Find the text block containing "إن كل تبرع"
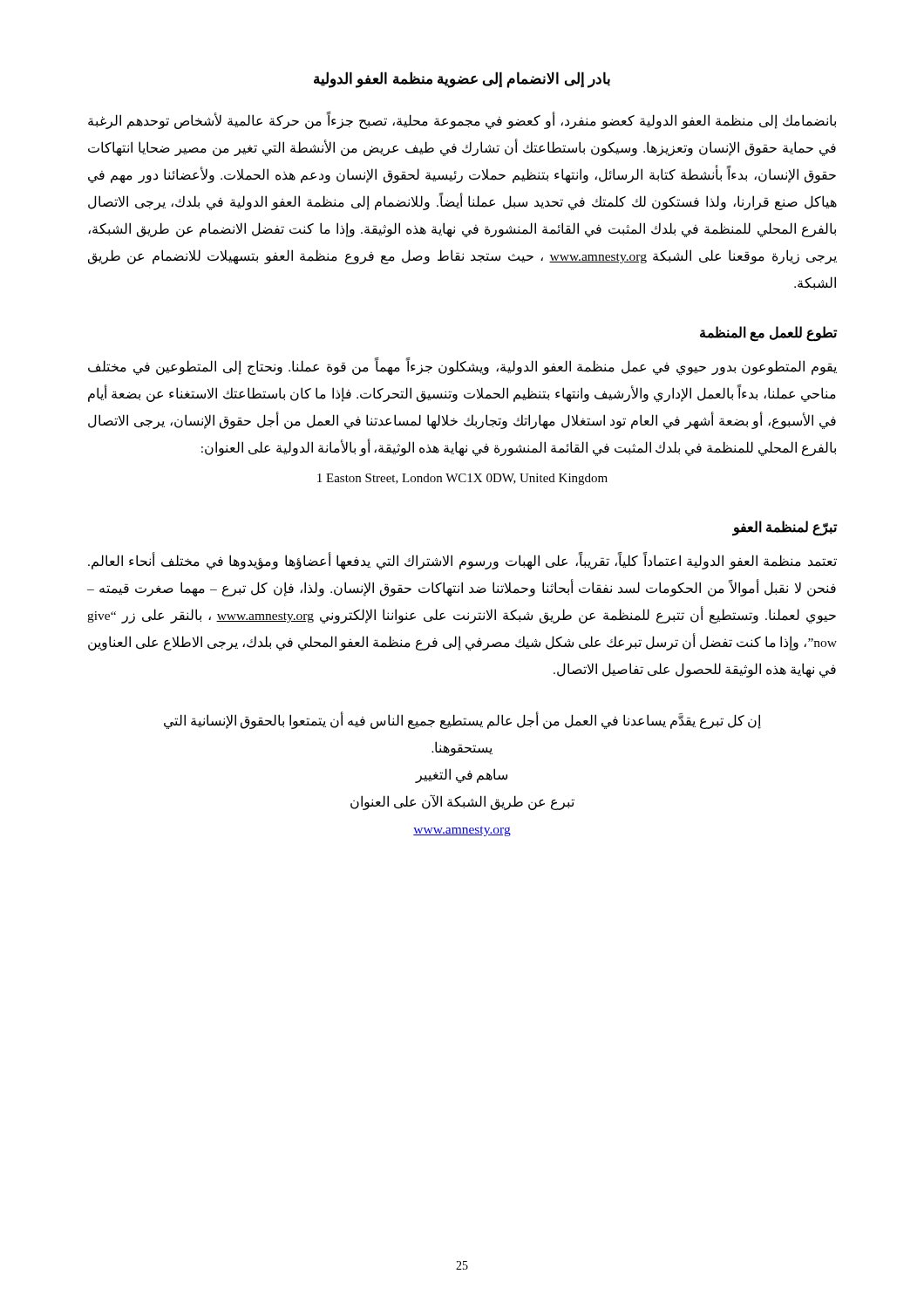The height and width of the screenshot is (1308, 924). 462,775
